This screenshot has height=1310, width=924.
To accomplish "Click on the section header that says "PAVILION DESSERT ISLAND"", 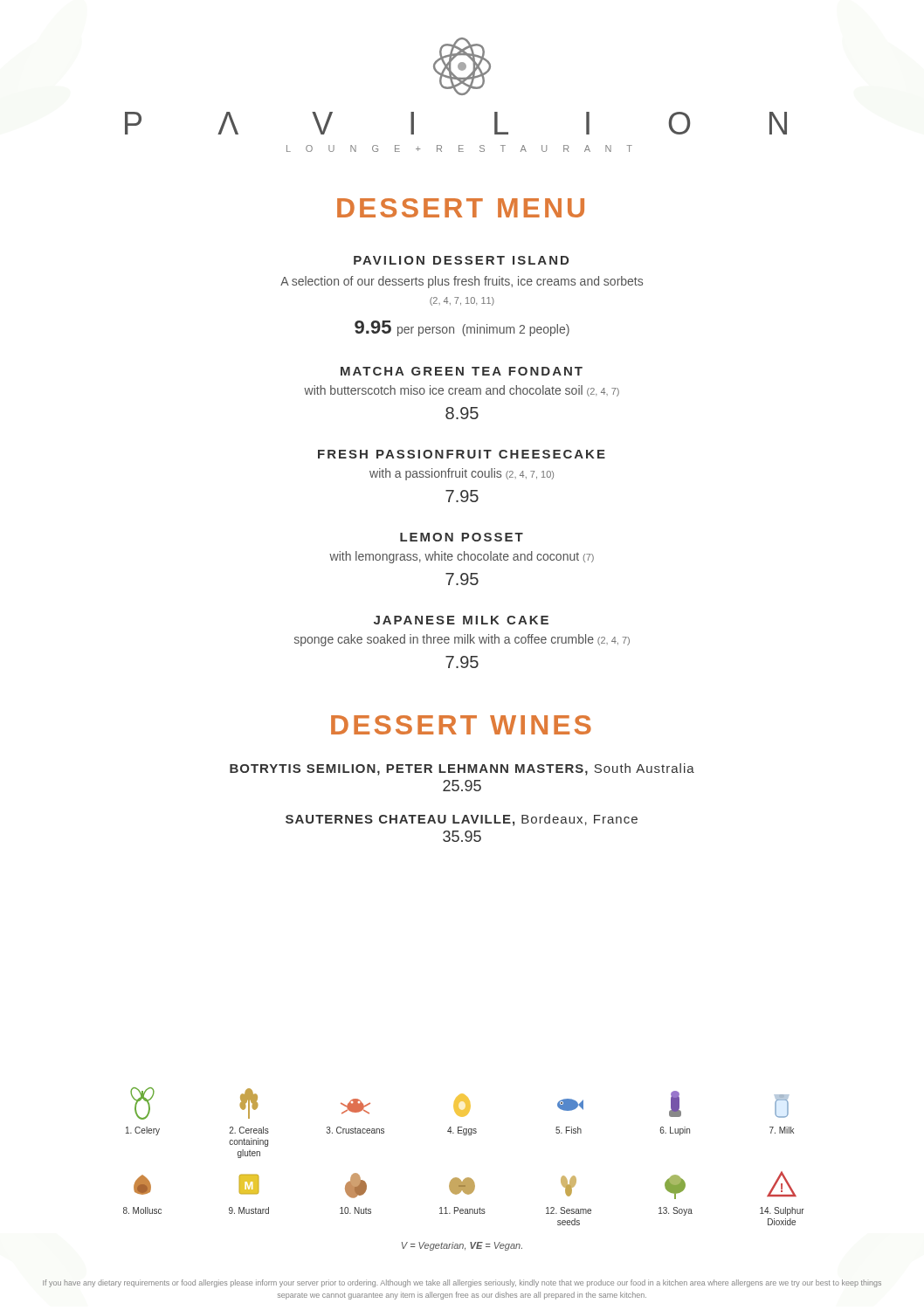I will (462, 259).
